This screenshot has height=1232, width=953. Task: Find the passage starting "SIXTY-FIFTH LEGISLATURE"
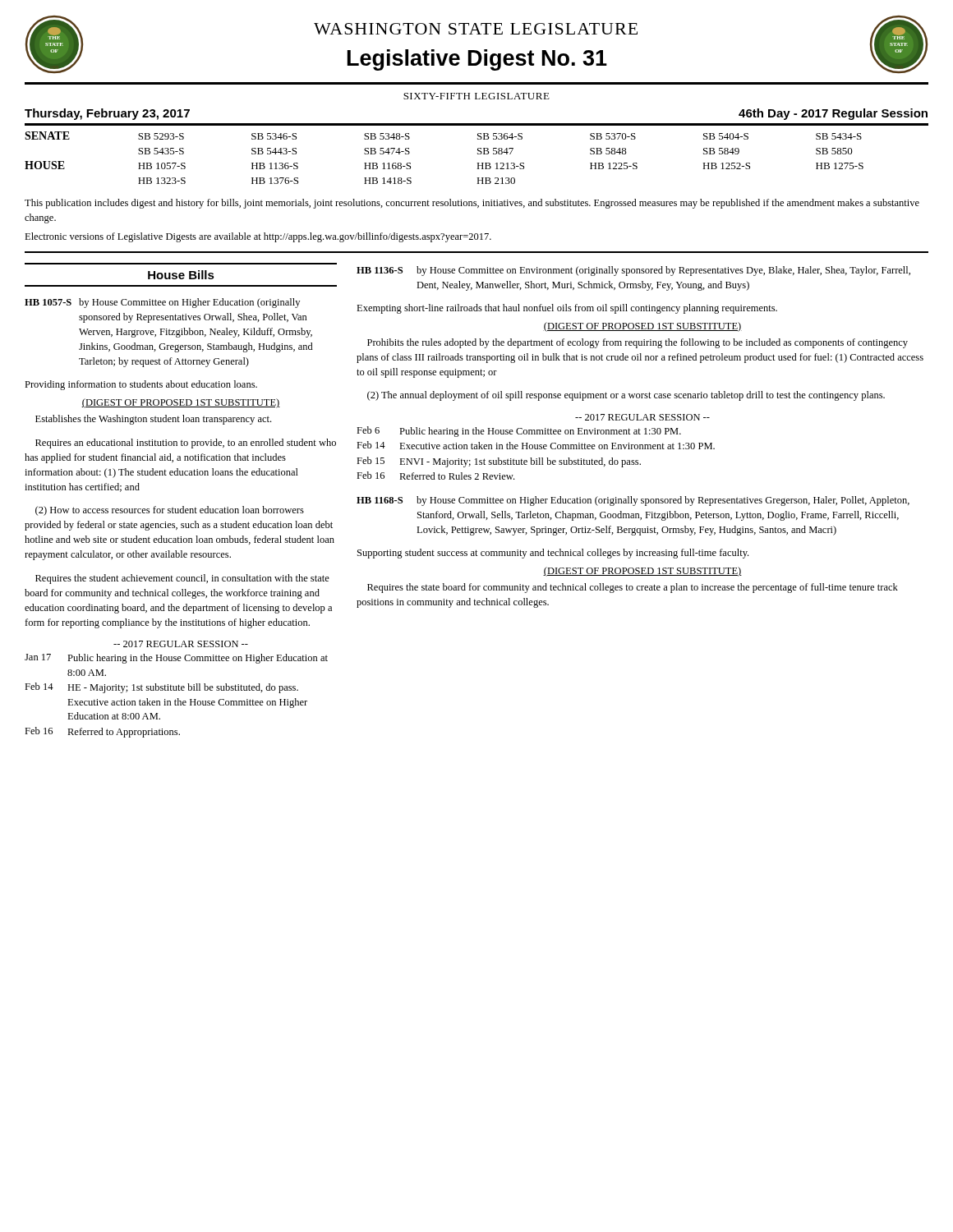pyautogui.click(x=476, y=96)
